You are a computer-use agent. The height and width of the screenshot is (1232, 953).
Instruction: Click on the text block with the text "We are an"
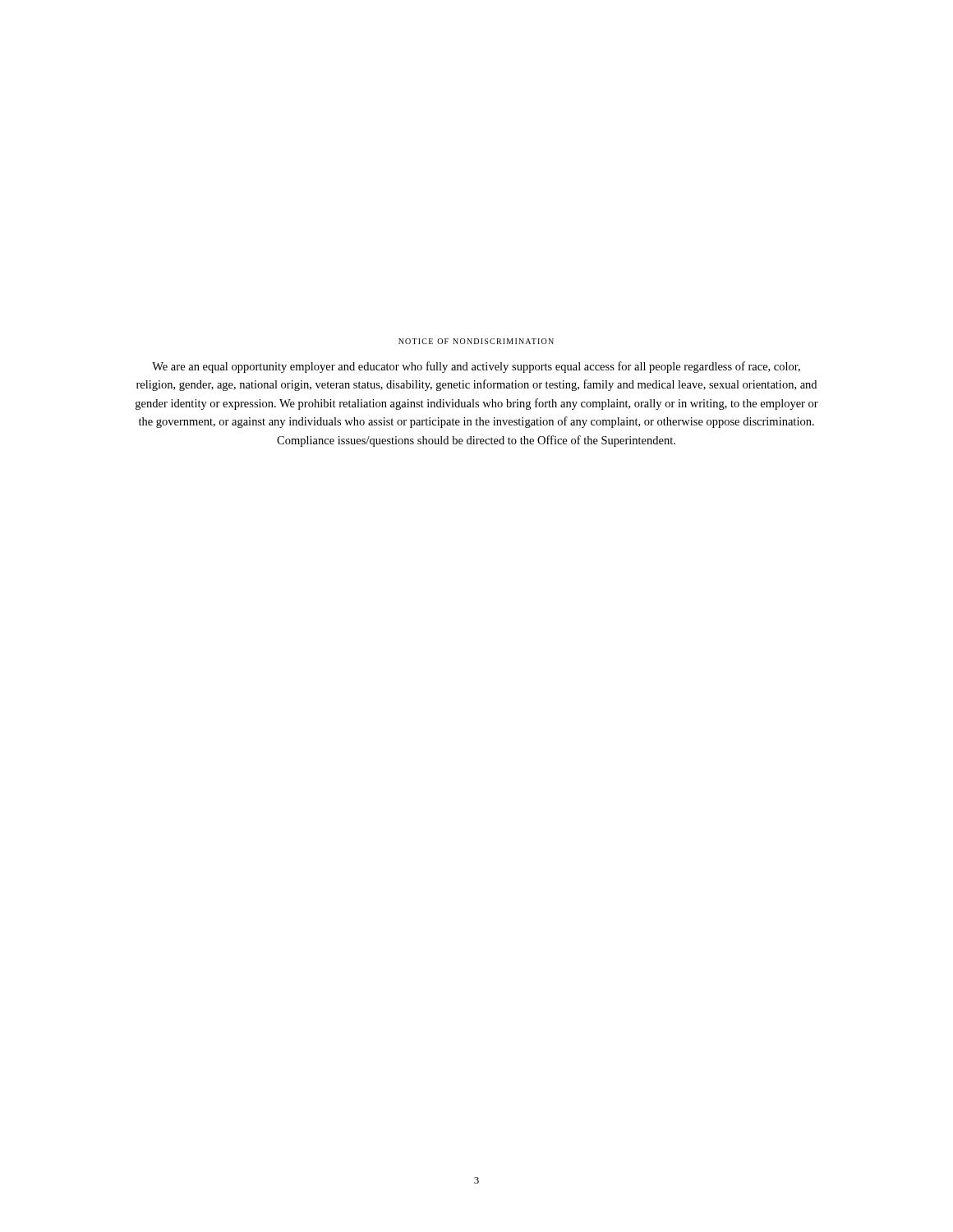coord(476,403)
